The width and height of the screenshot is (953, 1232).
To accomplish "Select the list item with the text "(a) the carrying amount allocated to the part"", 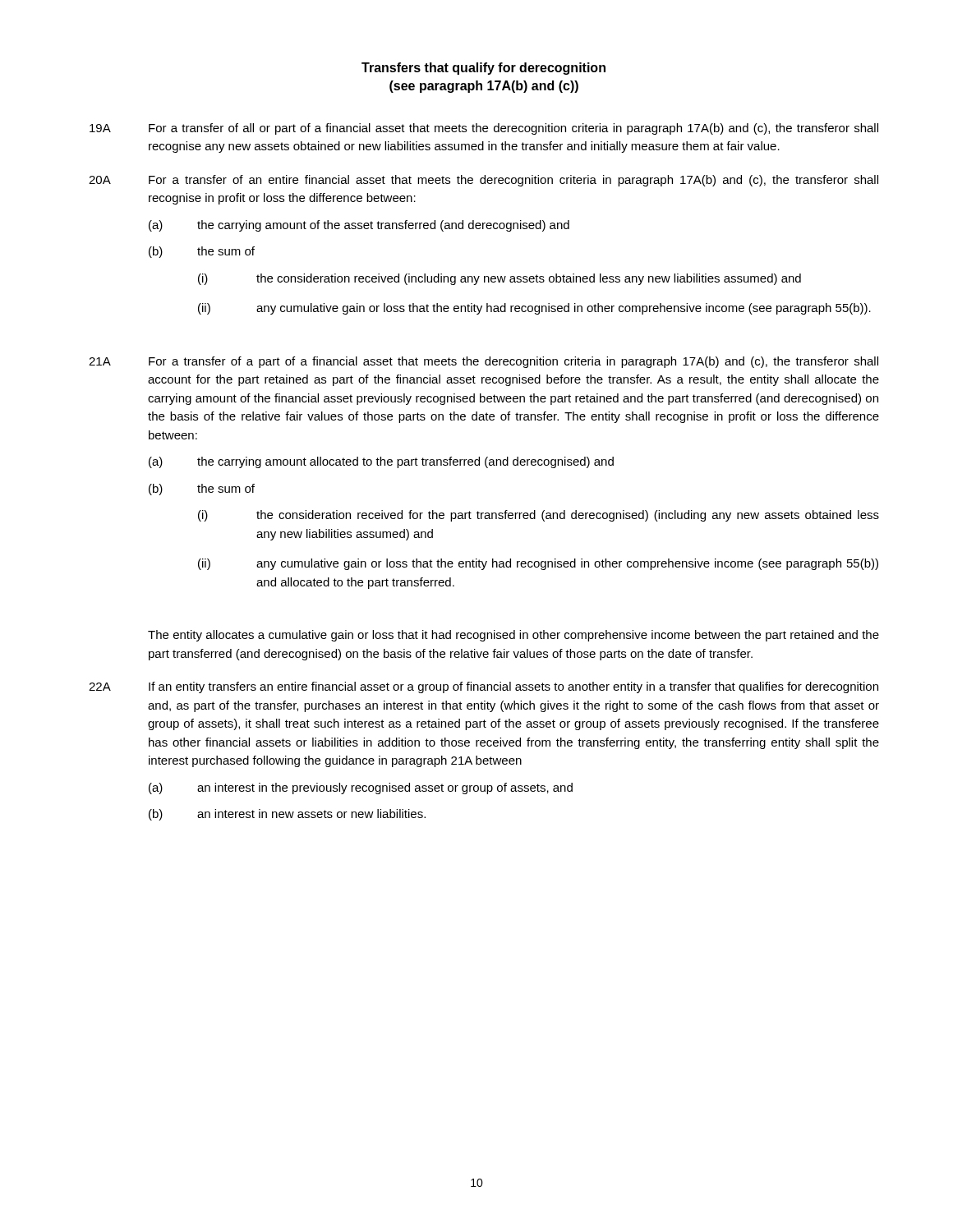I will pyautogui.click(x=513, y=462).
